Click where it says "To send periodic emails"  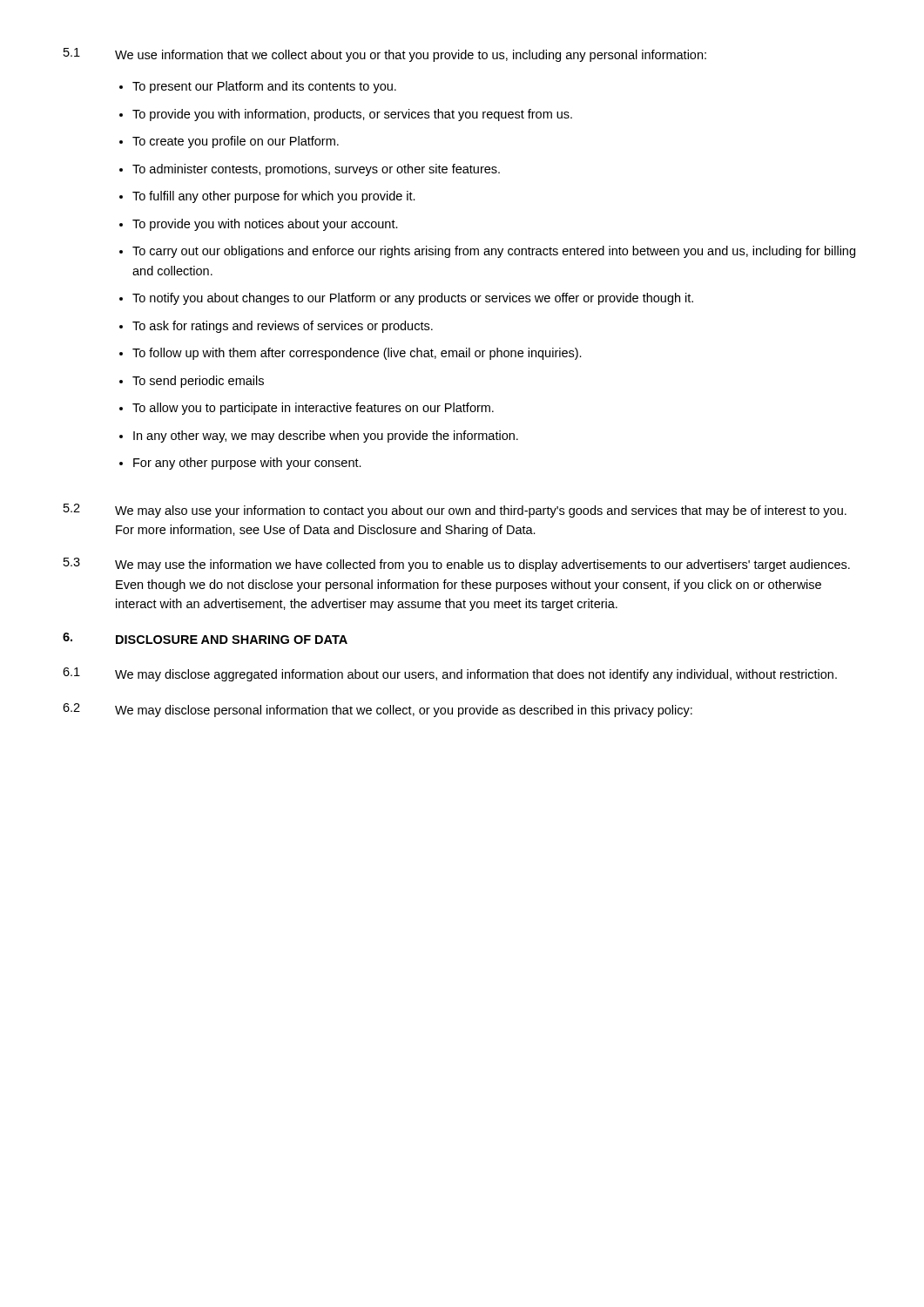point(198,380)
